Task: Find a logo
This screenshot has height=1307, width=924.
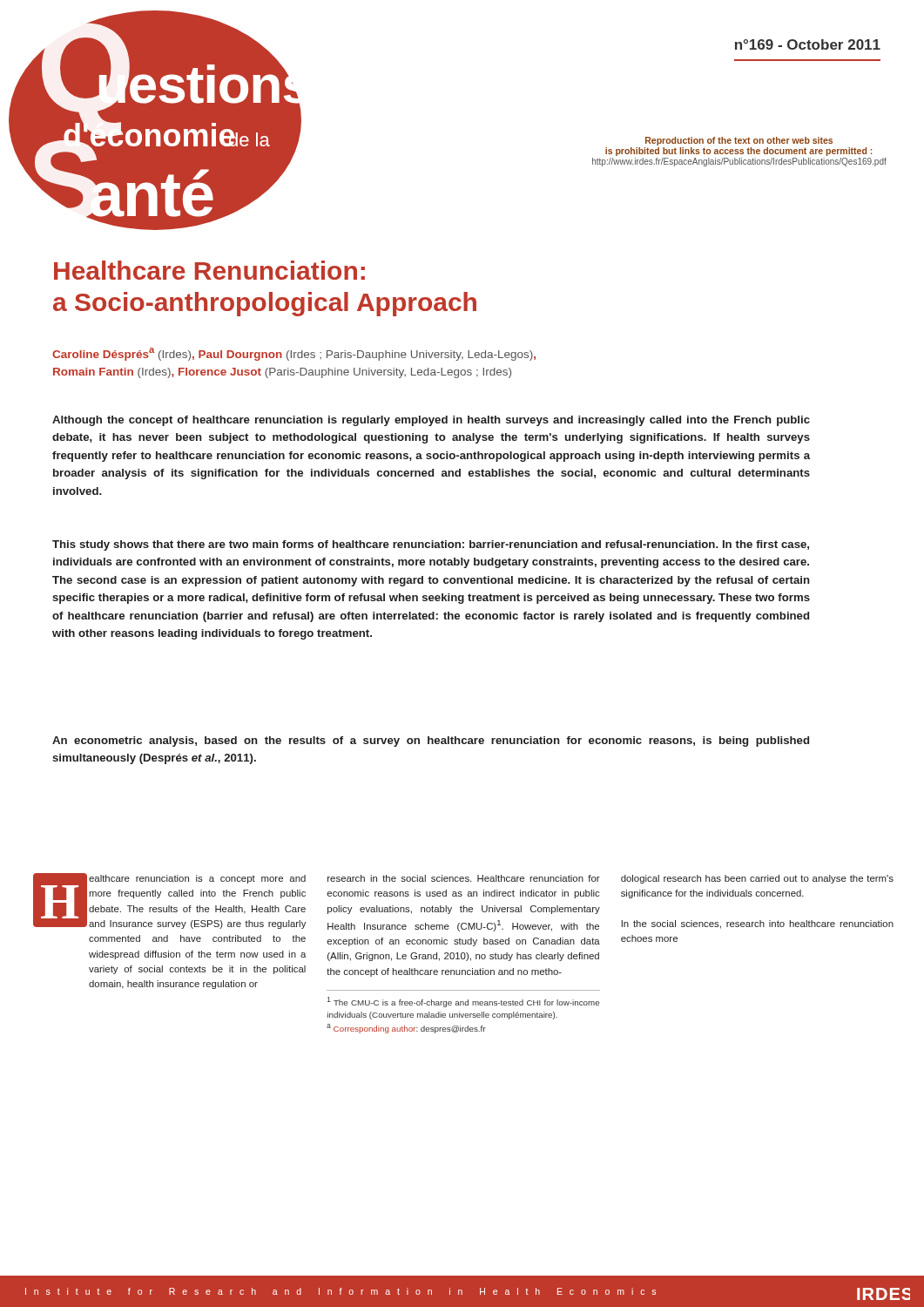Action: click(157, 120)
